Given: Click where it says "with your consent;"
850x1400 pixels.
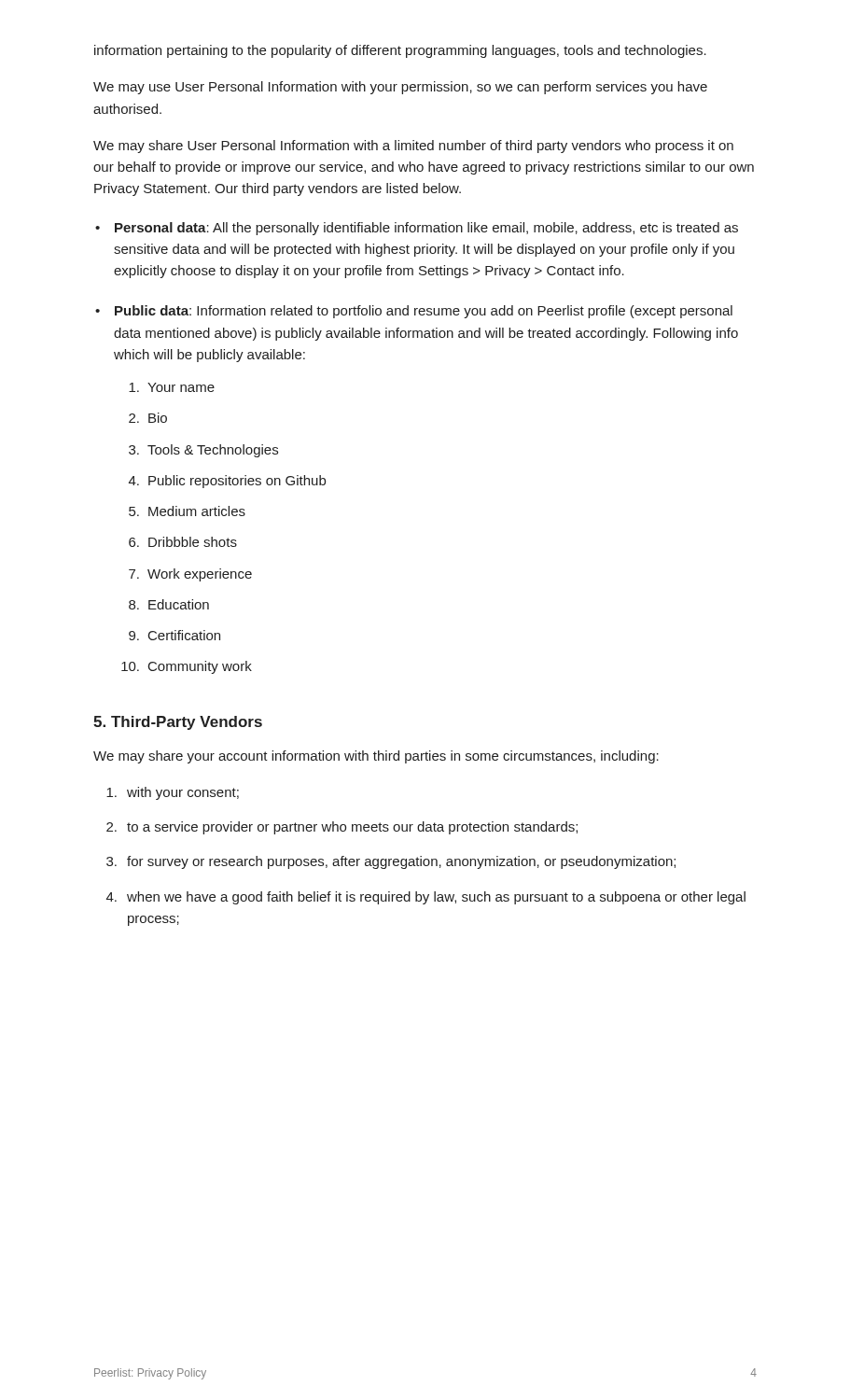Looking at the screenshot, I should pyautogui.click(x=167, y=792).
